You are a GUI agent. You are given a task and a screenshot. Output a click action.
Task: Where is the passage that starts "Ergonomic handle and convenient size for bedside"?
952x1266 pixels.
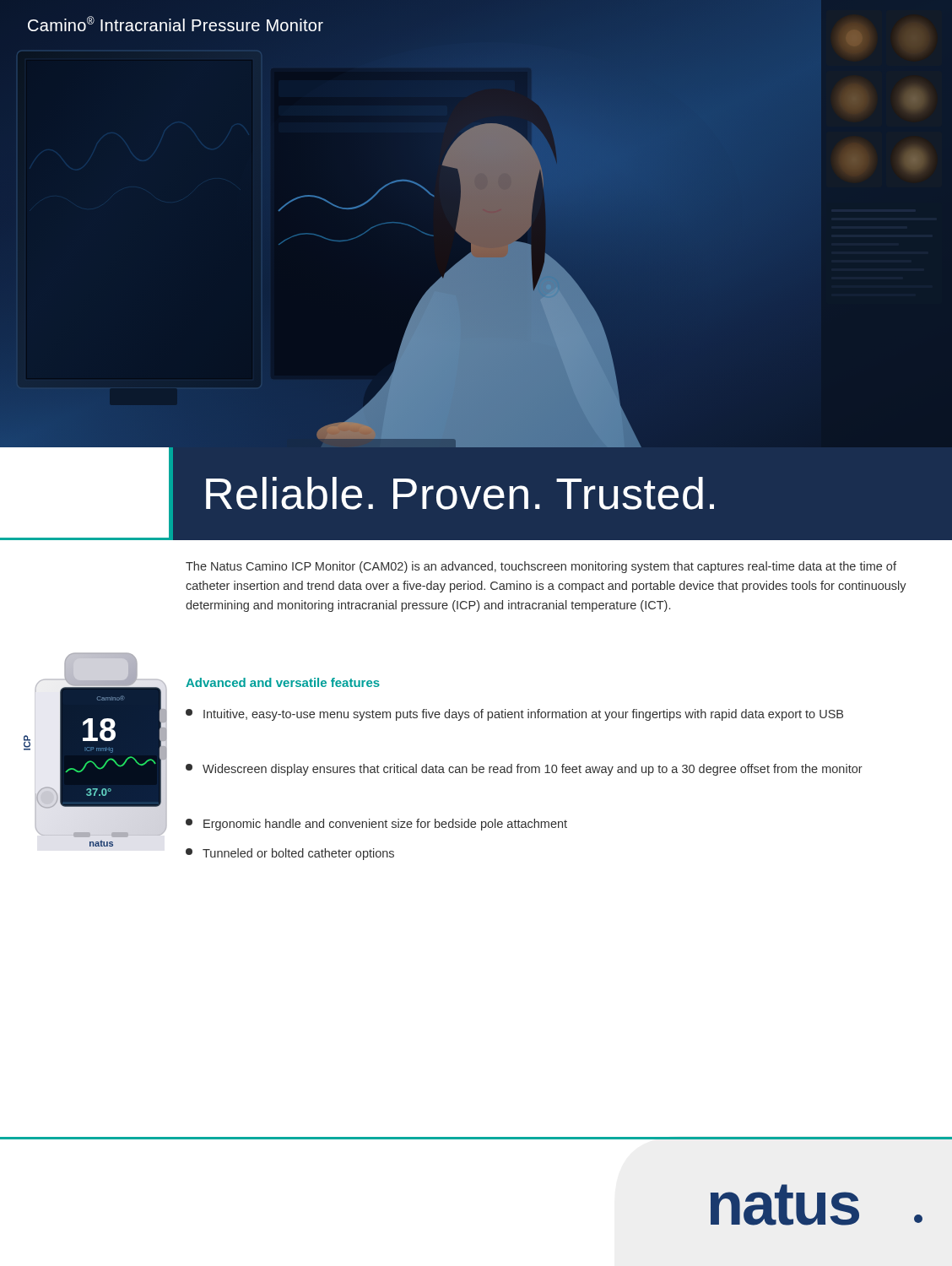click(x=376, y=824)
